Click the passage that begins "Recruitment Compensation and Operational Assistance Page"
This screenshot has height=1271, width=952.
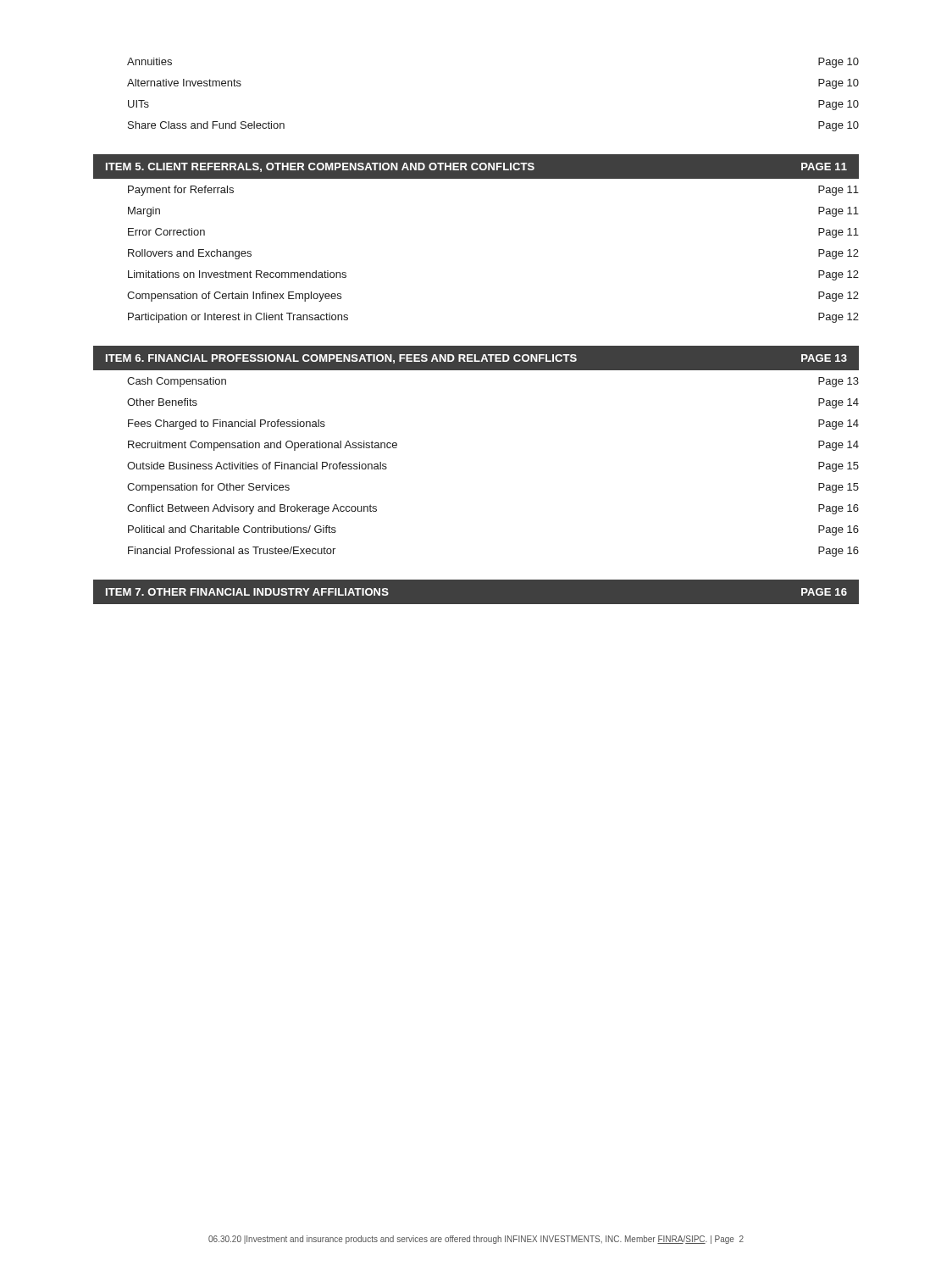(x=256, y=445)
